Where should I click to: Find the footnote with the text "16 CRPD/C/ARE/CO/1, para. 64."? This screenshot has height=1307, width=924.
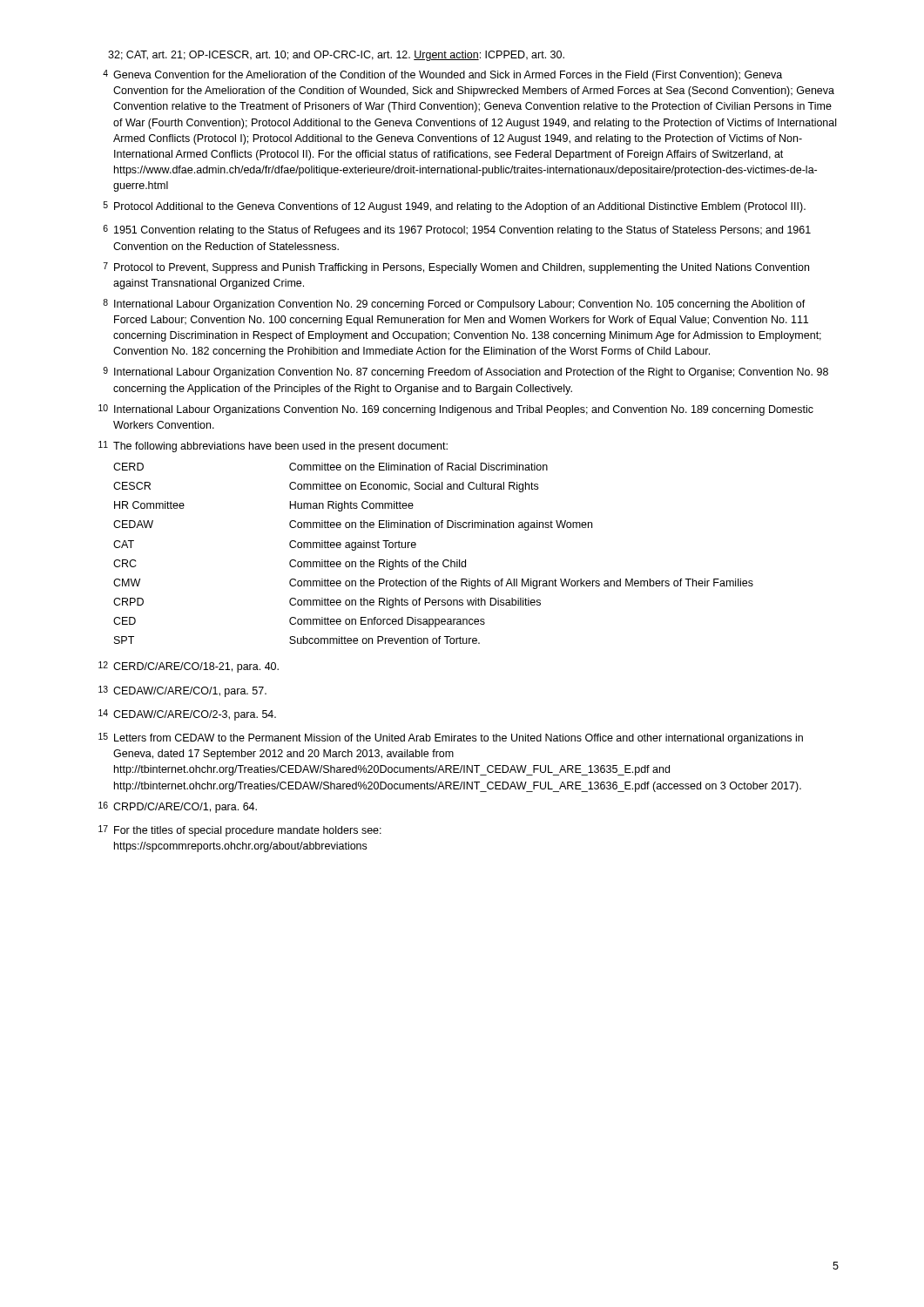(178, 807)
